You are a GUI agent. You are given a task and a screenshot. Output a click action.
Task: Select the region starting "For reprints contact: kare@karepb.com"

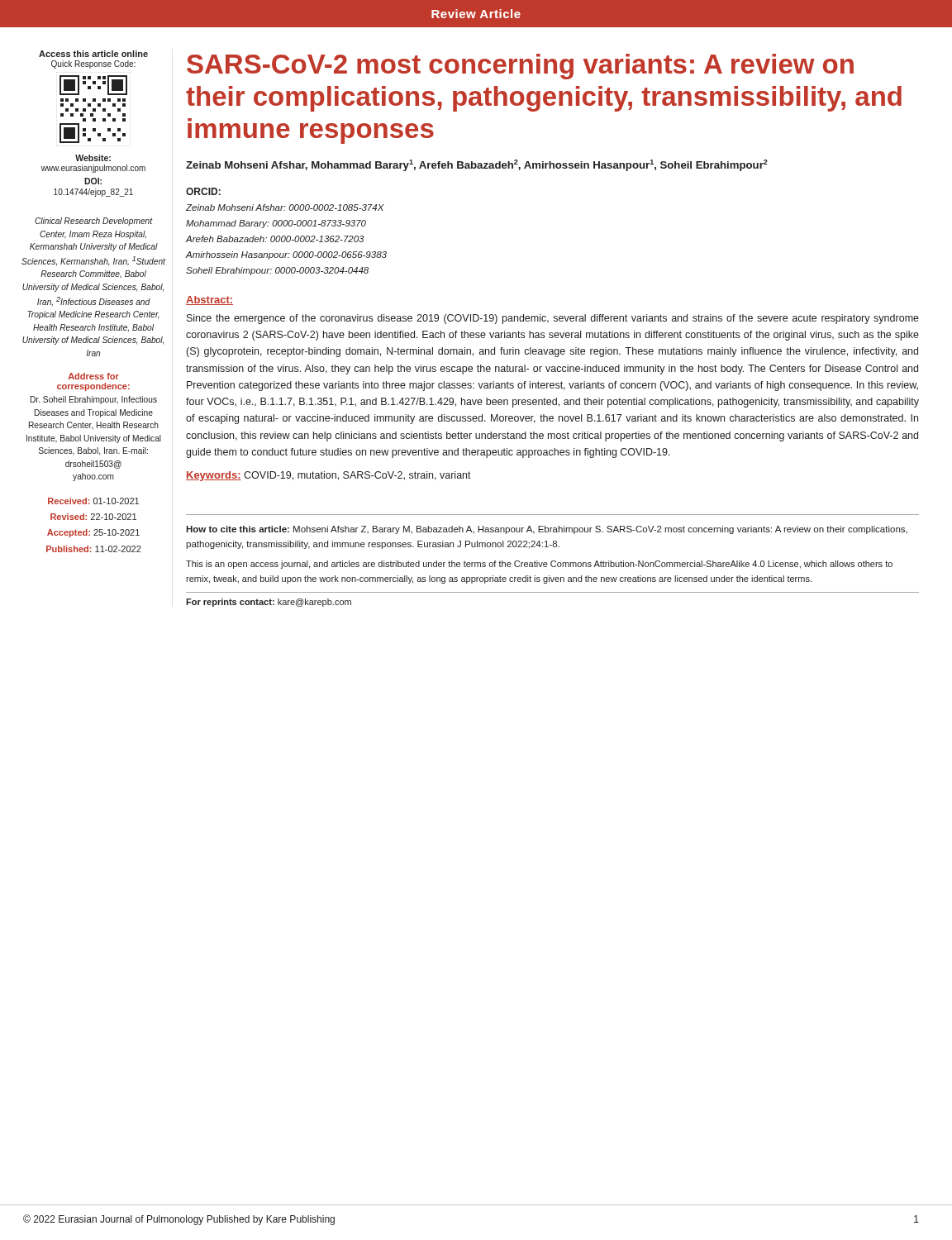269,602
